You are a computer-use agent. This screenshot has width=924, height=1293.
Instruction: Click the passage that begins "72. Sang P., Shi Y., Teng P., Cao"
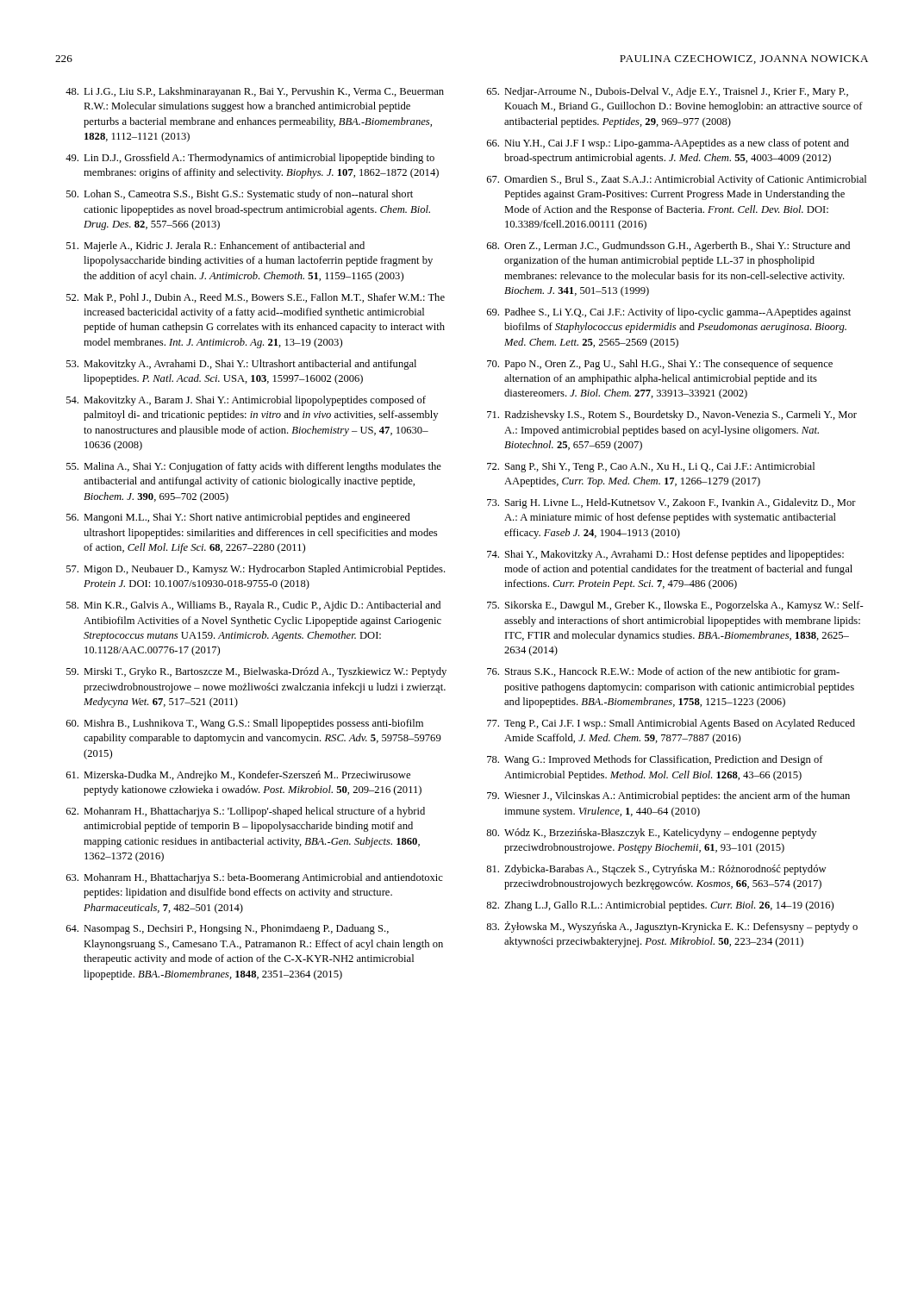[x=672, y=474]
